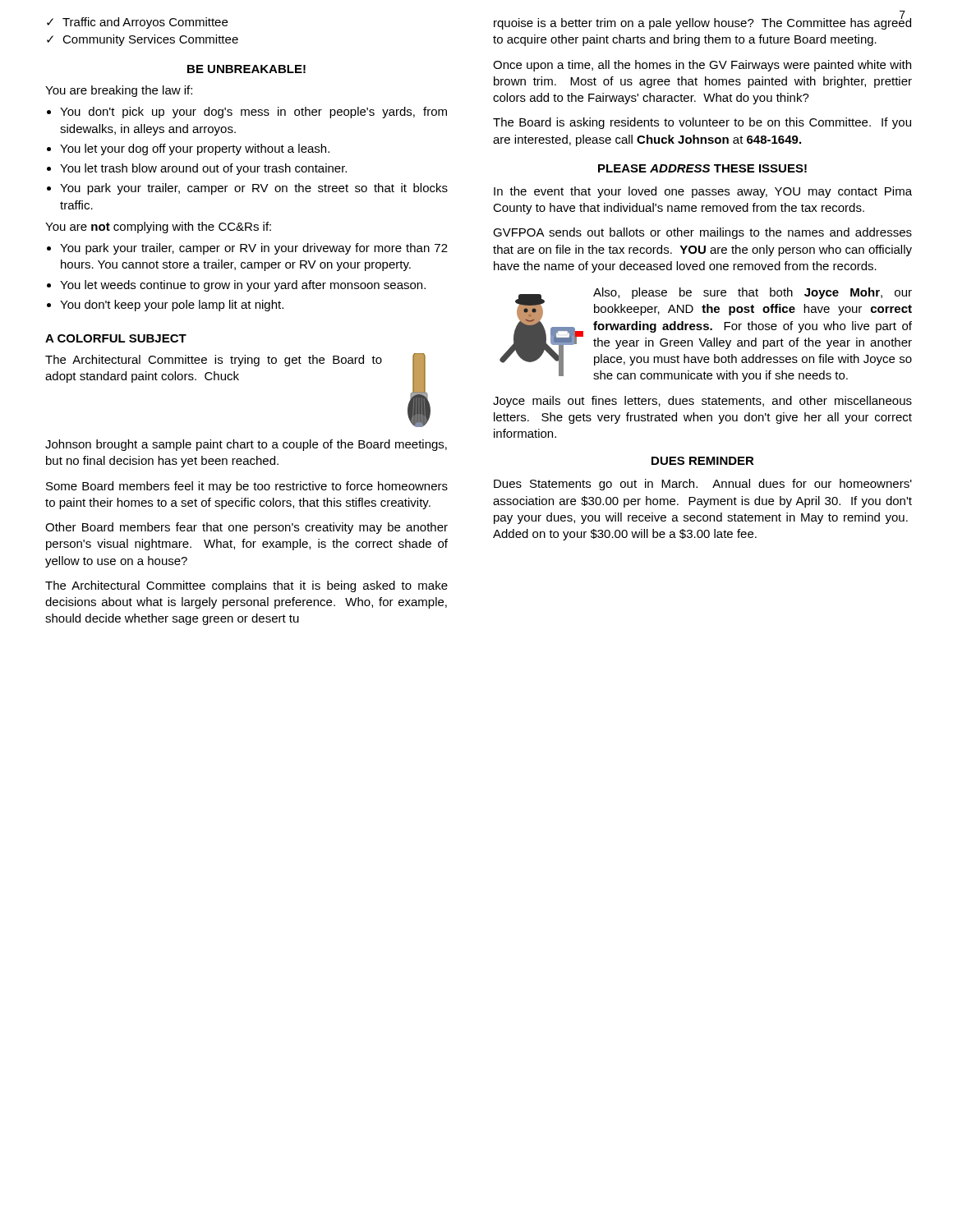Point to the element starting "You don't keep your pole lamp lit"
This screenshot has width=953, height=1232.
click(x=172, y=304)
